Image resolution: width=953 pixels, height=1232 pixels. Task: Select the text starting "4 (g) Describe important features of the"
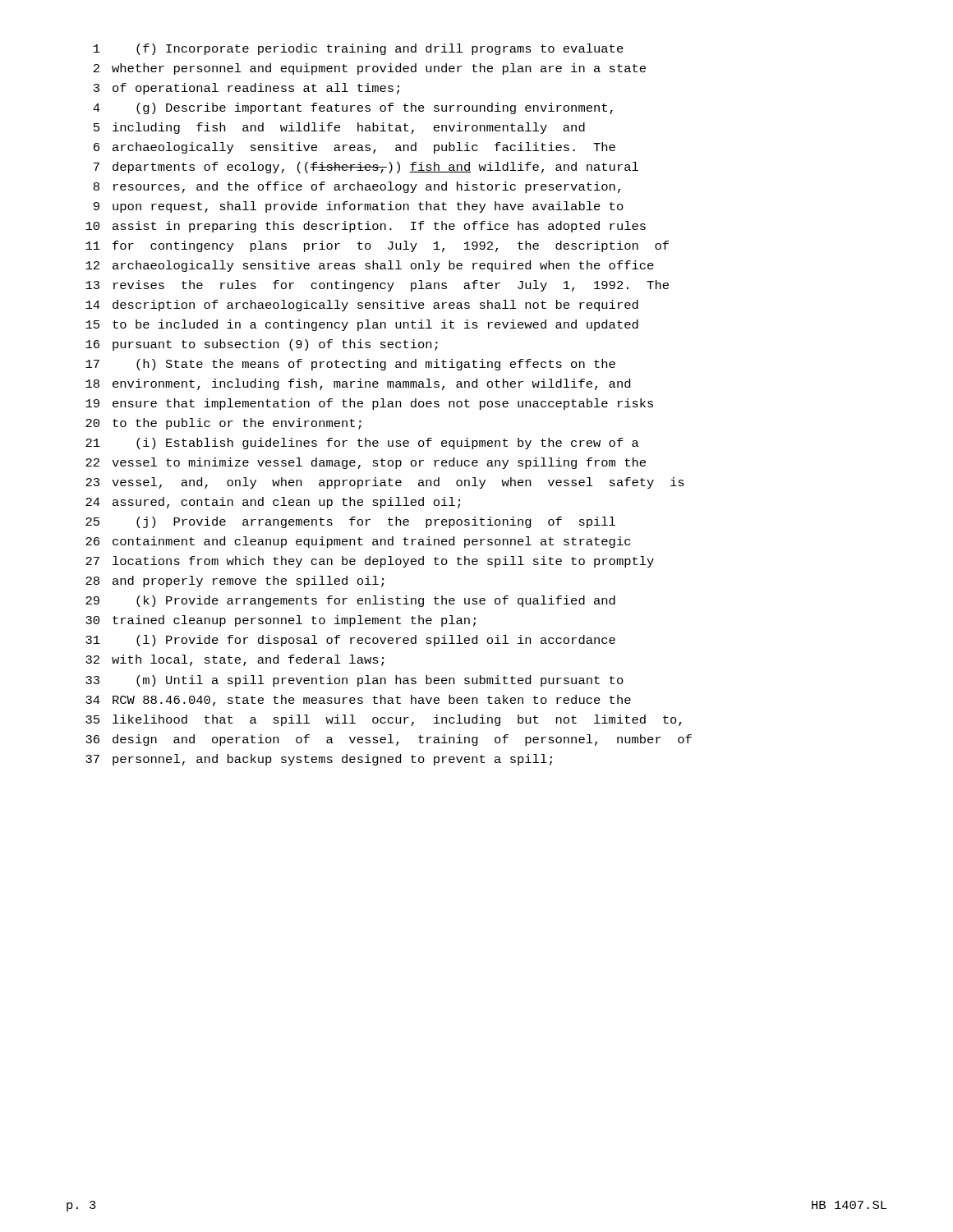(x=476, y=227)
